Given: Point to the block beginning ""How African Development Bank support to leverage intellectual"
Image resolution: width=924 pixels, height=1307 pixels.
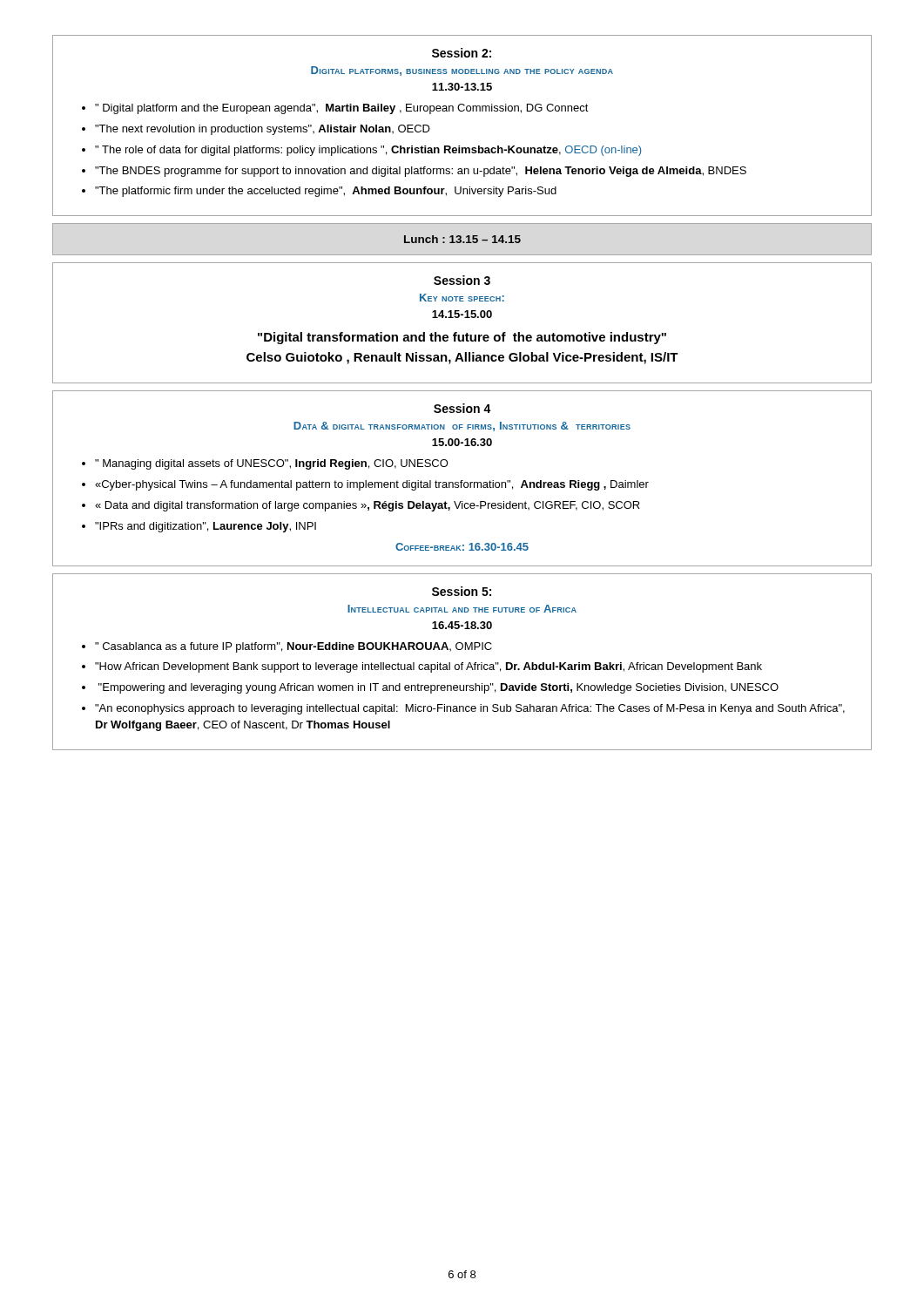Looking at the screenshot, I should [428, 667].
